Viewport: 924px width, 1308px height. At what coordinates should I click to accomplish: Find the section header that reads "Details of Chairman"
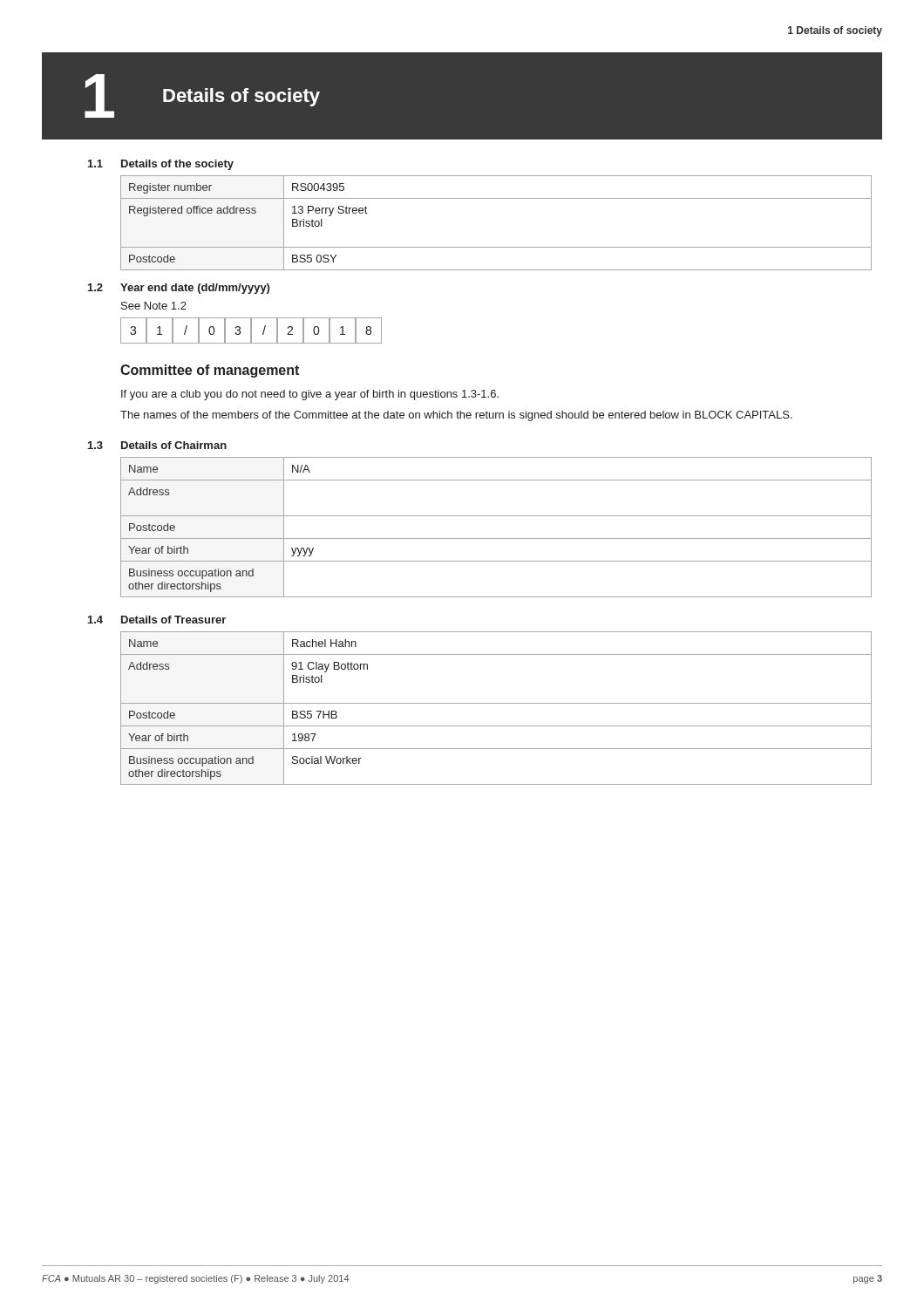[174, 445]
